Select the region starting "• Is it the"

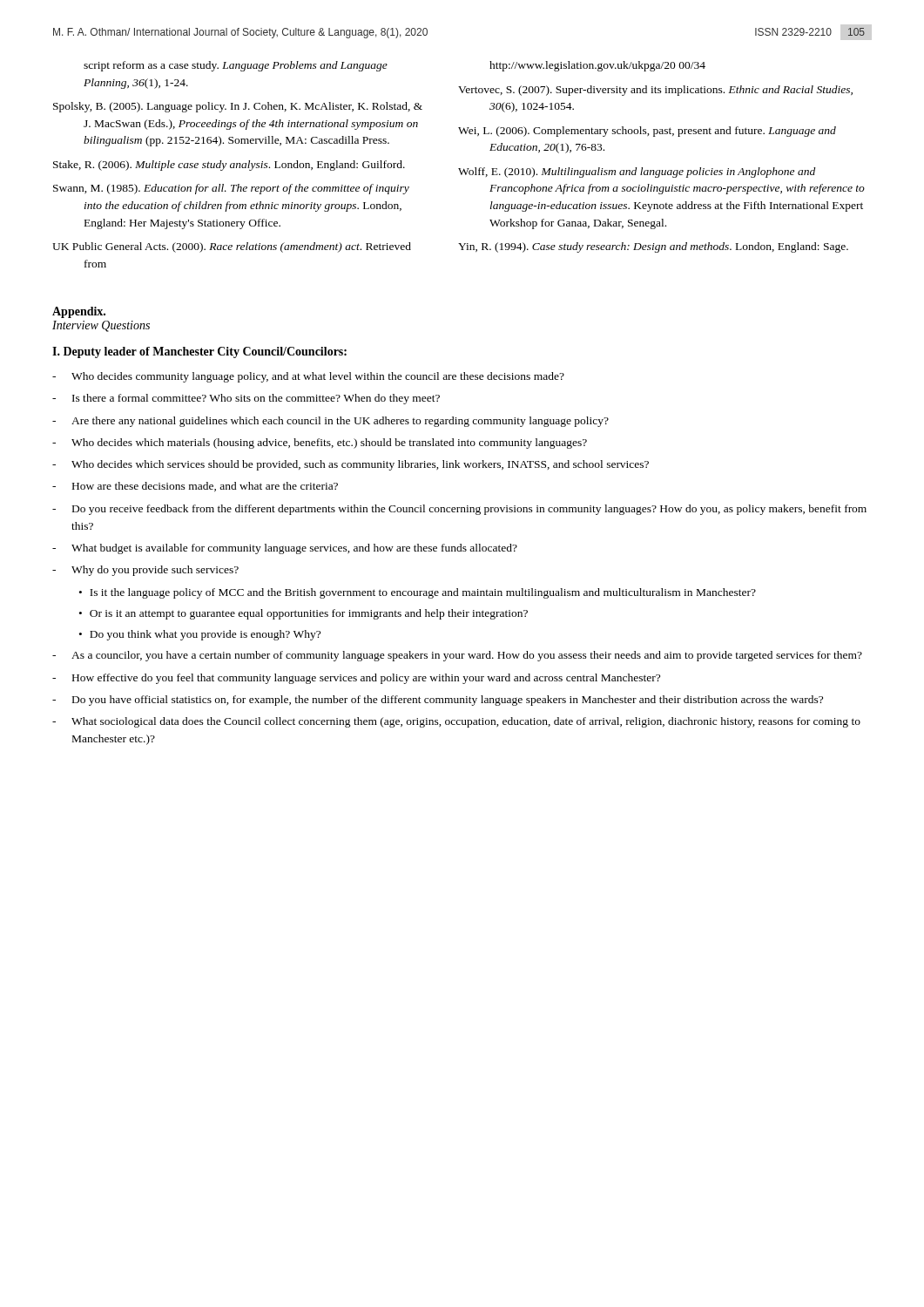(x=475, y=592)
